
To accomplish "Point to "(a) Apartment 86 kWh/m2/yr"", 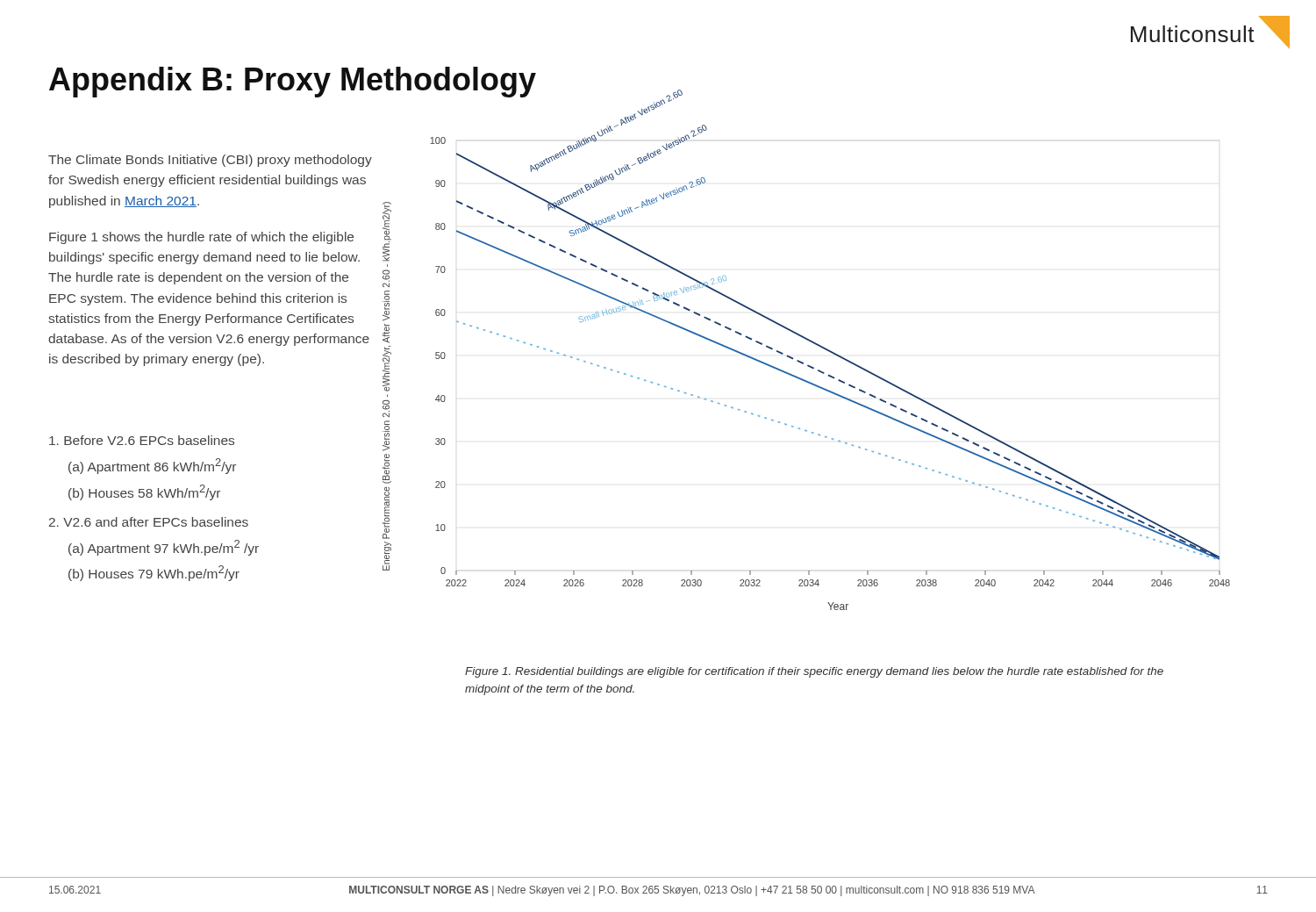I will (152, 465).
